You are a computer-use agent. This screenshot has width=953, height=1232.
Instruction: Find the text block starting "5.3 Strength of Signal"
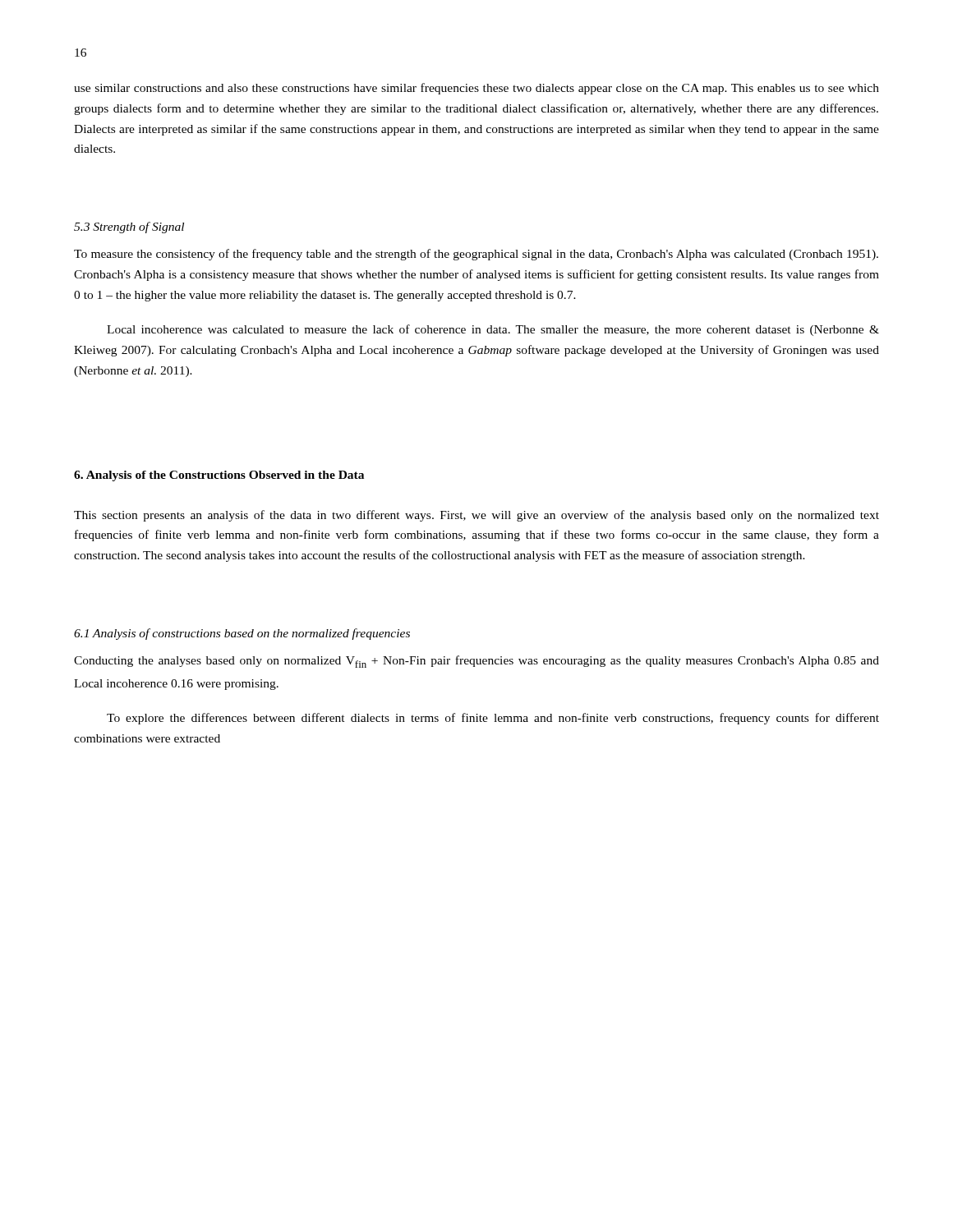(x=129, y=226)
